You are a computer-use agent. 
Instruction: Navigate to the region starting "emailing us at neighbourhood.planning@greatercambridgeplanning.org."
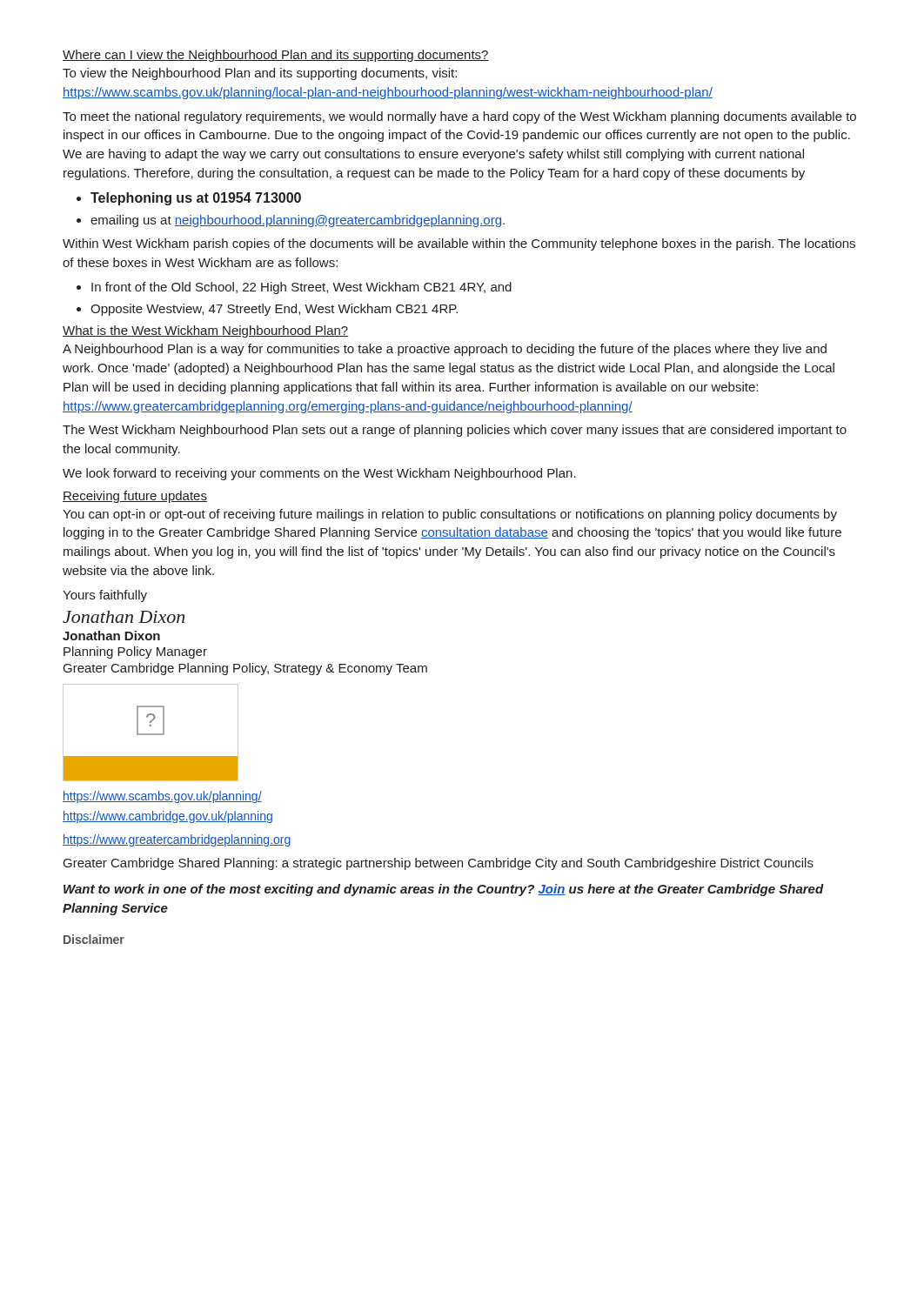click(298, 219)
